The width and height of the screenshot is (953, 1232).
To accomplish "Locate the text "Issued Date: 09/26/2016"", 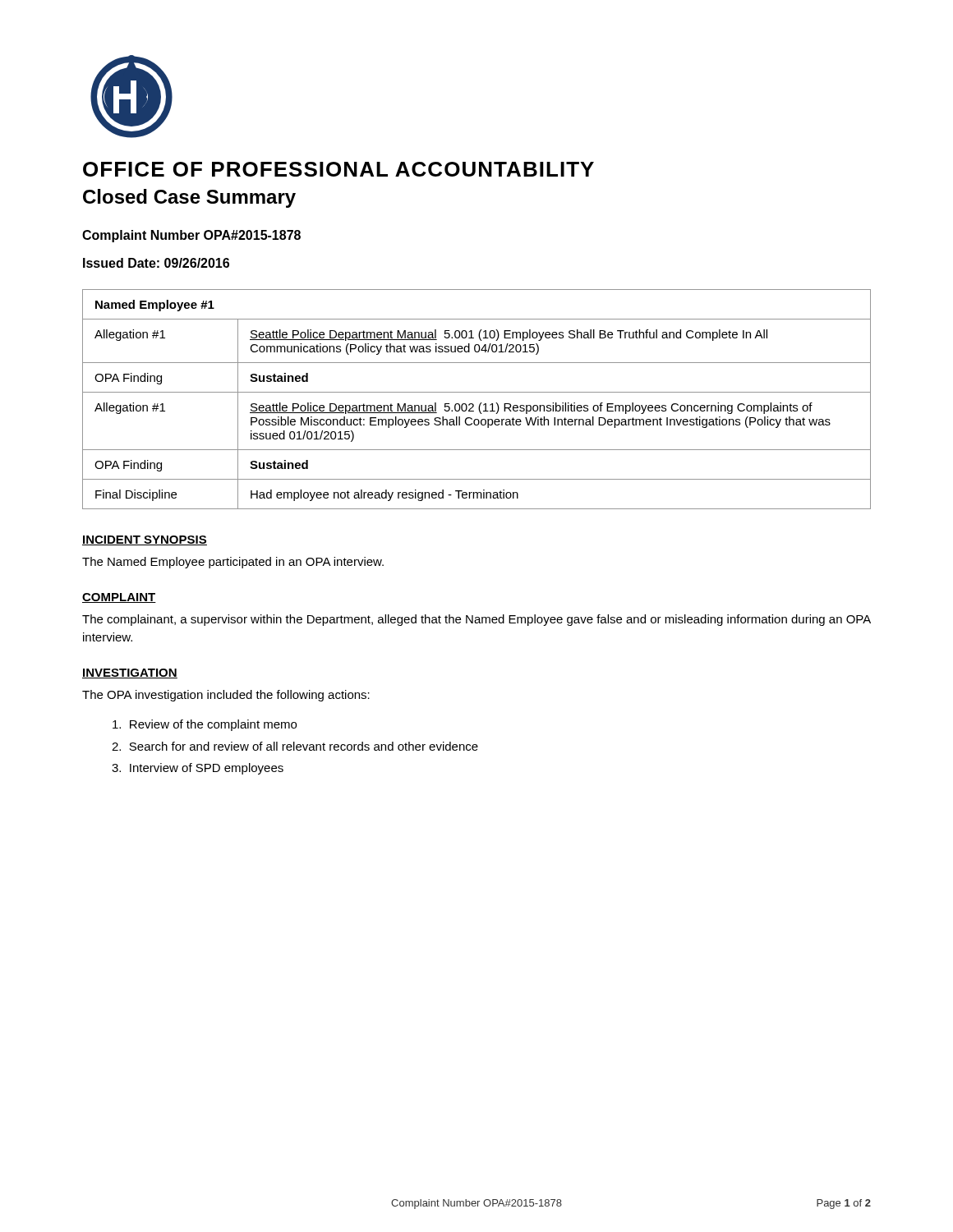I will [x=156, y=263].
